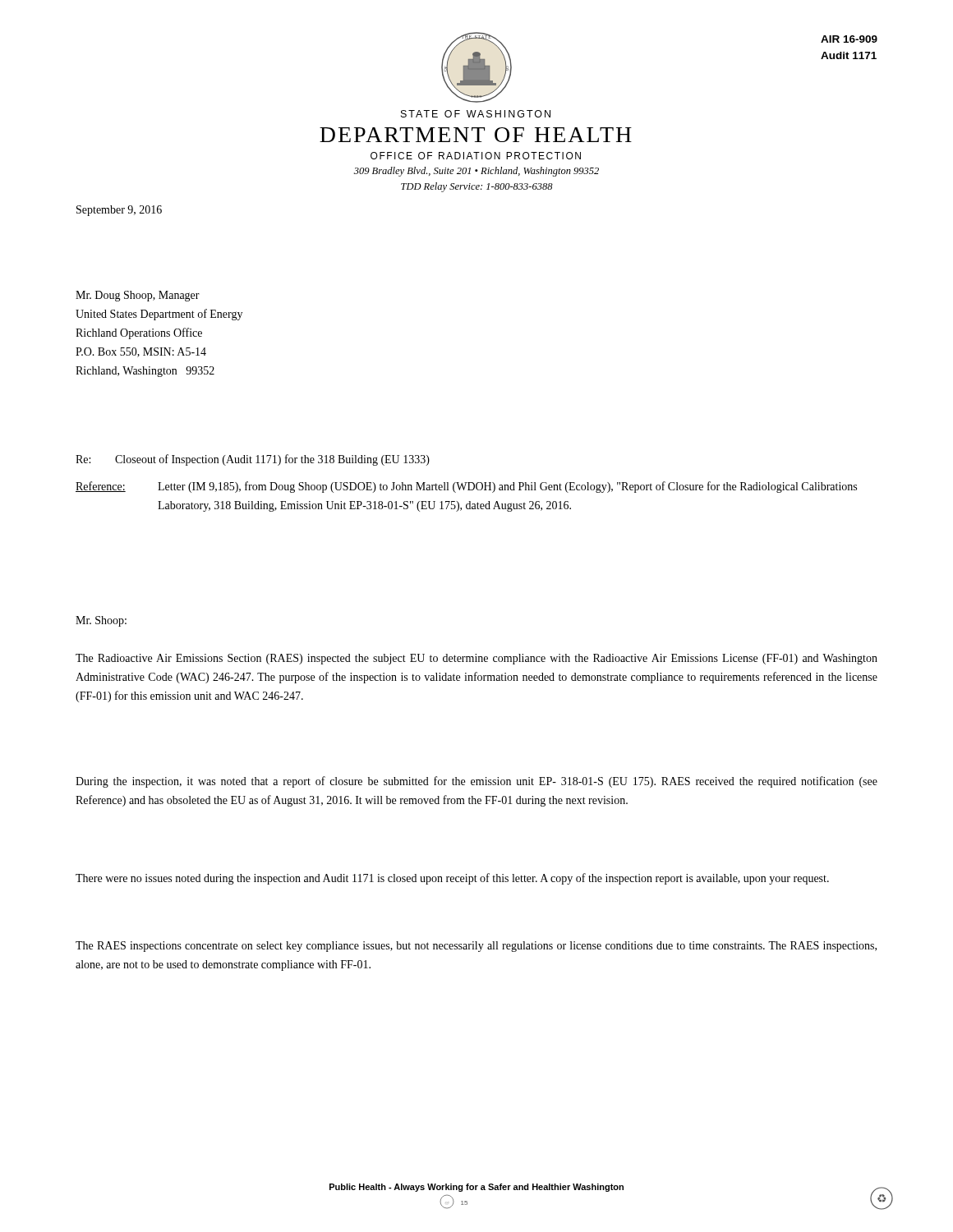Viewport: 953px width, 1232px height.
Task: Select the text that reads "September 9, 2016"
Action: point(119,210)
